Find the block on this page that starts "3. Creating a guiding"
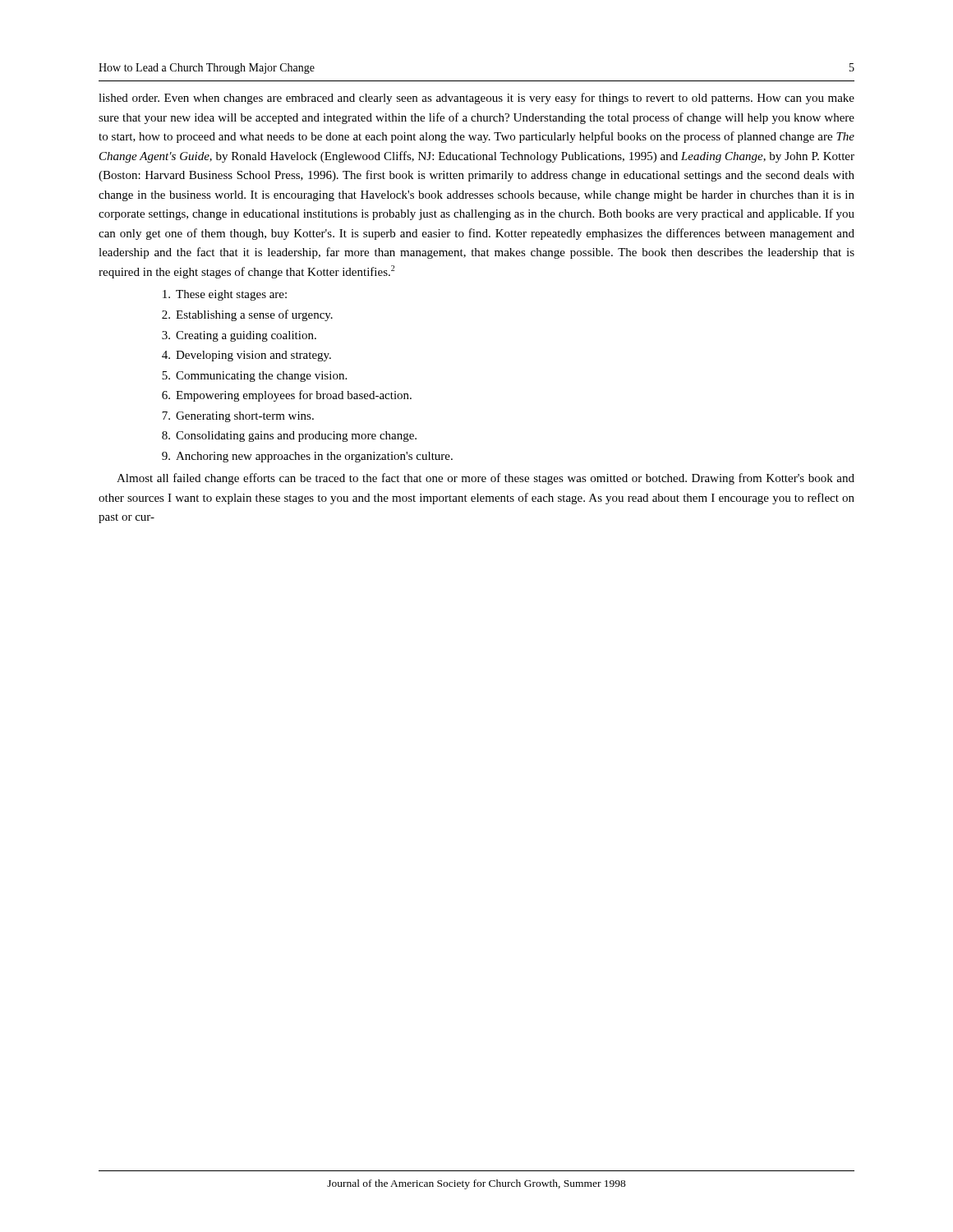This screenshot has width=953, height=1232. click(x=239, y=336)
